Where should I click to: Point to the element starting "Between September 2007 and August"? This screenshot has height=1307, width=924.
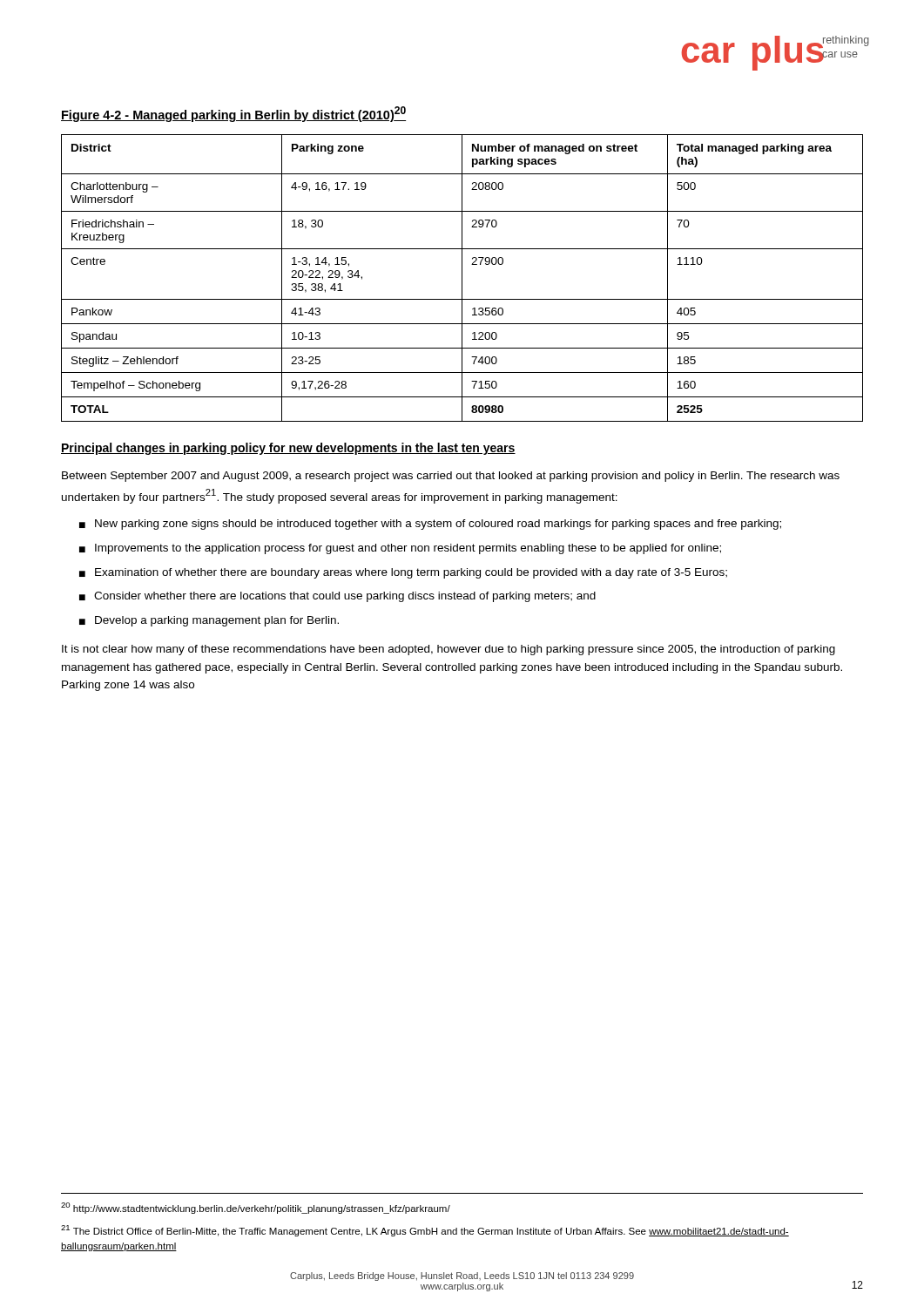click(x=450, y=486)
